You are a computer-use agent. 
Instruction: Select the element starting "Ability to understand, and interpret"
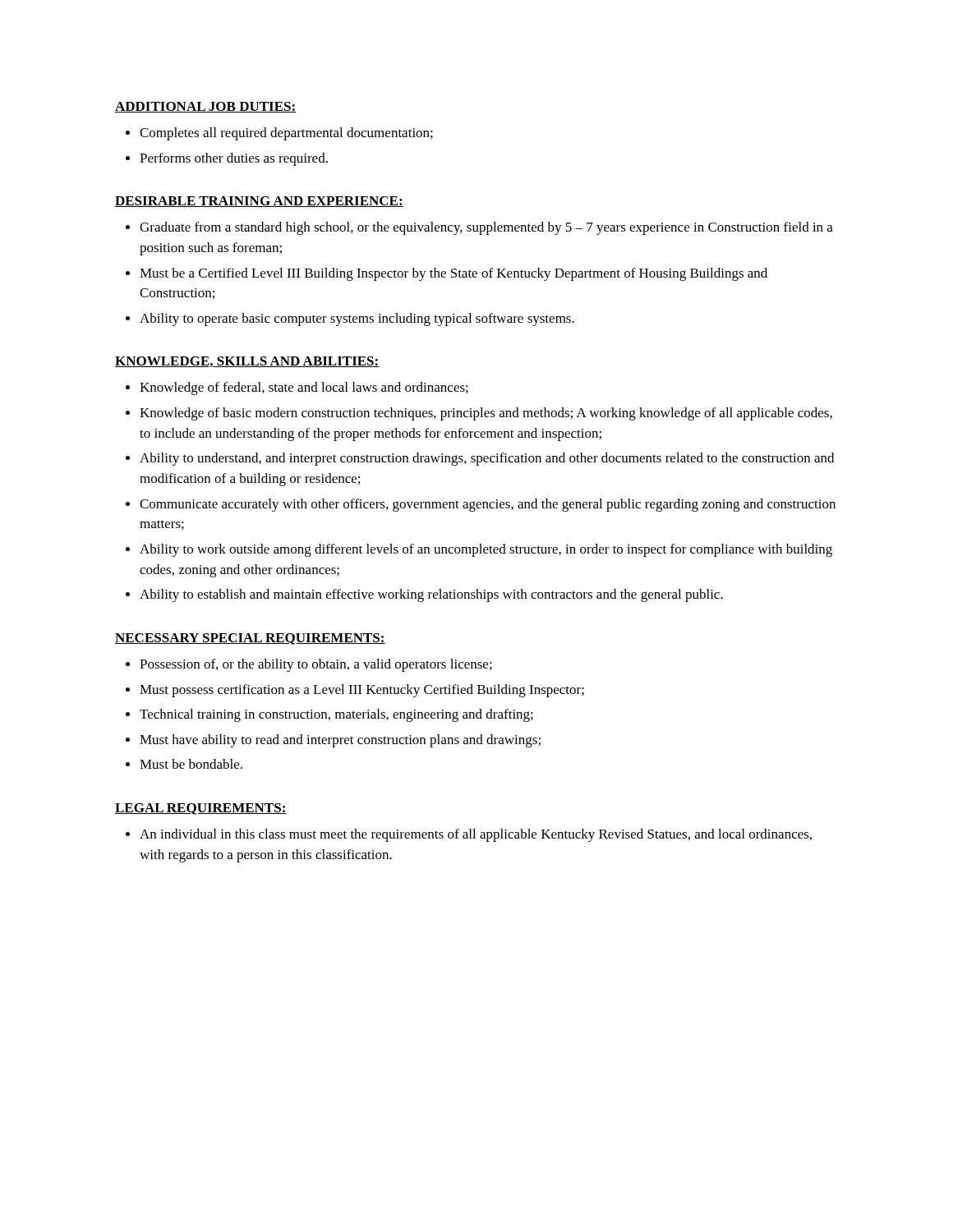point(487,468)
